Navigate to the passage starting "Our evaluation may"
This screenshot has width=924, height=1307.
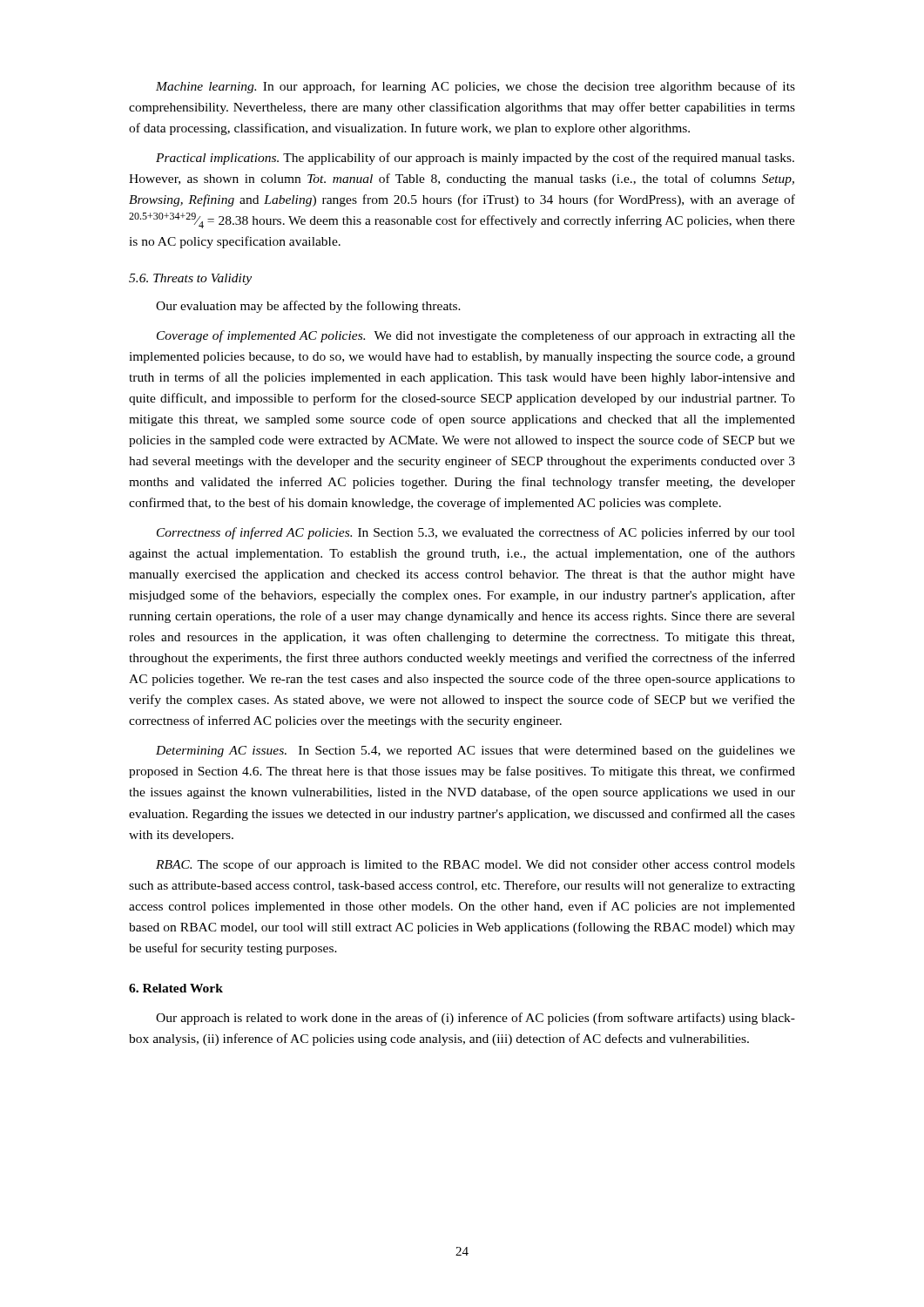coord(462,306)
